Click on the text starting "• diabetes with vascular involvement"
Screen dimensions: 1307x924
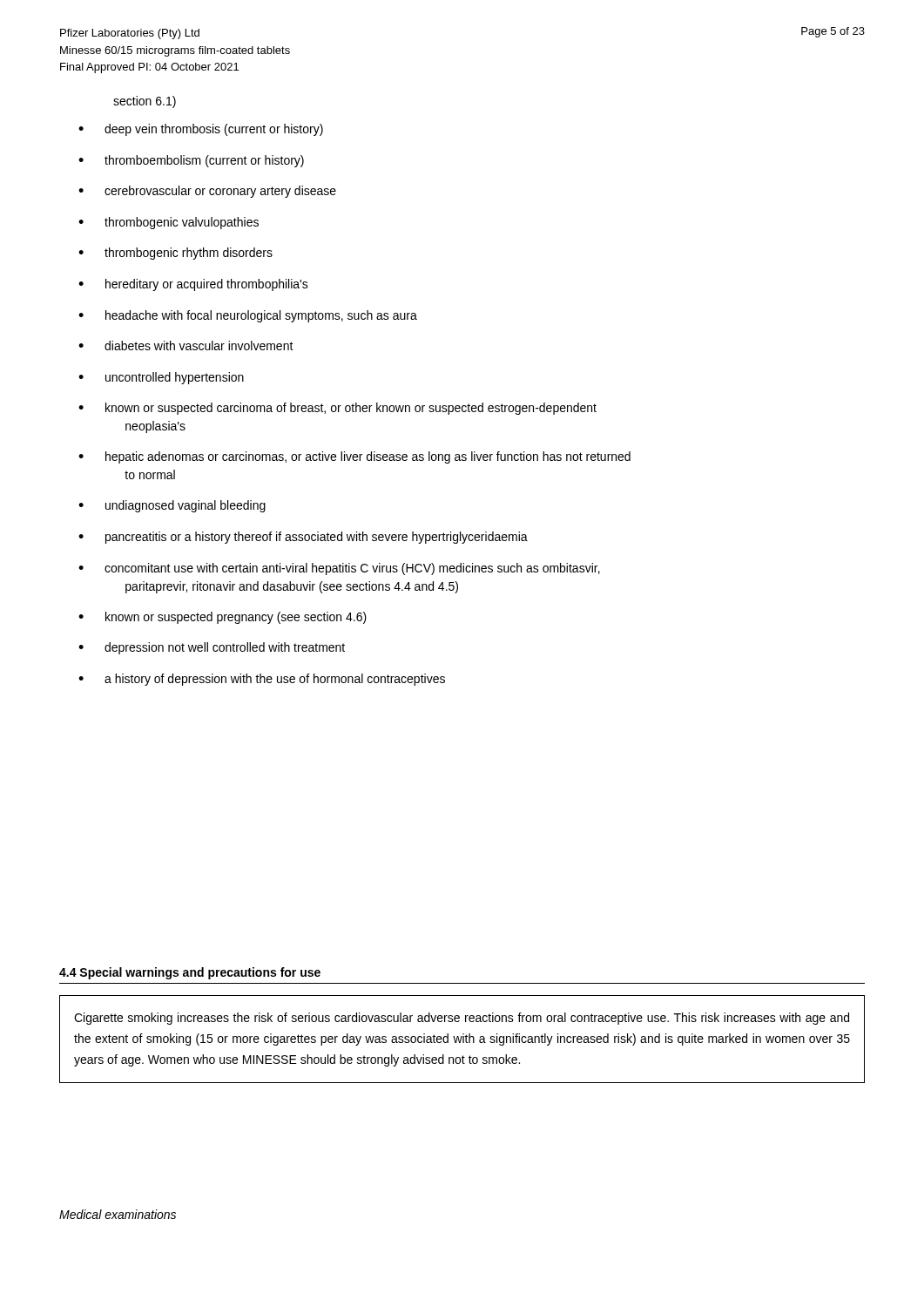pos(186,345)
